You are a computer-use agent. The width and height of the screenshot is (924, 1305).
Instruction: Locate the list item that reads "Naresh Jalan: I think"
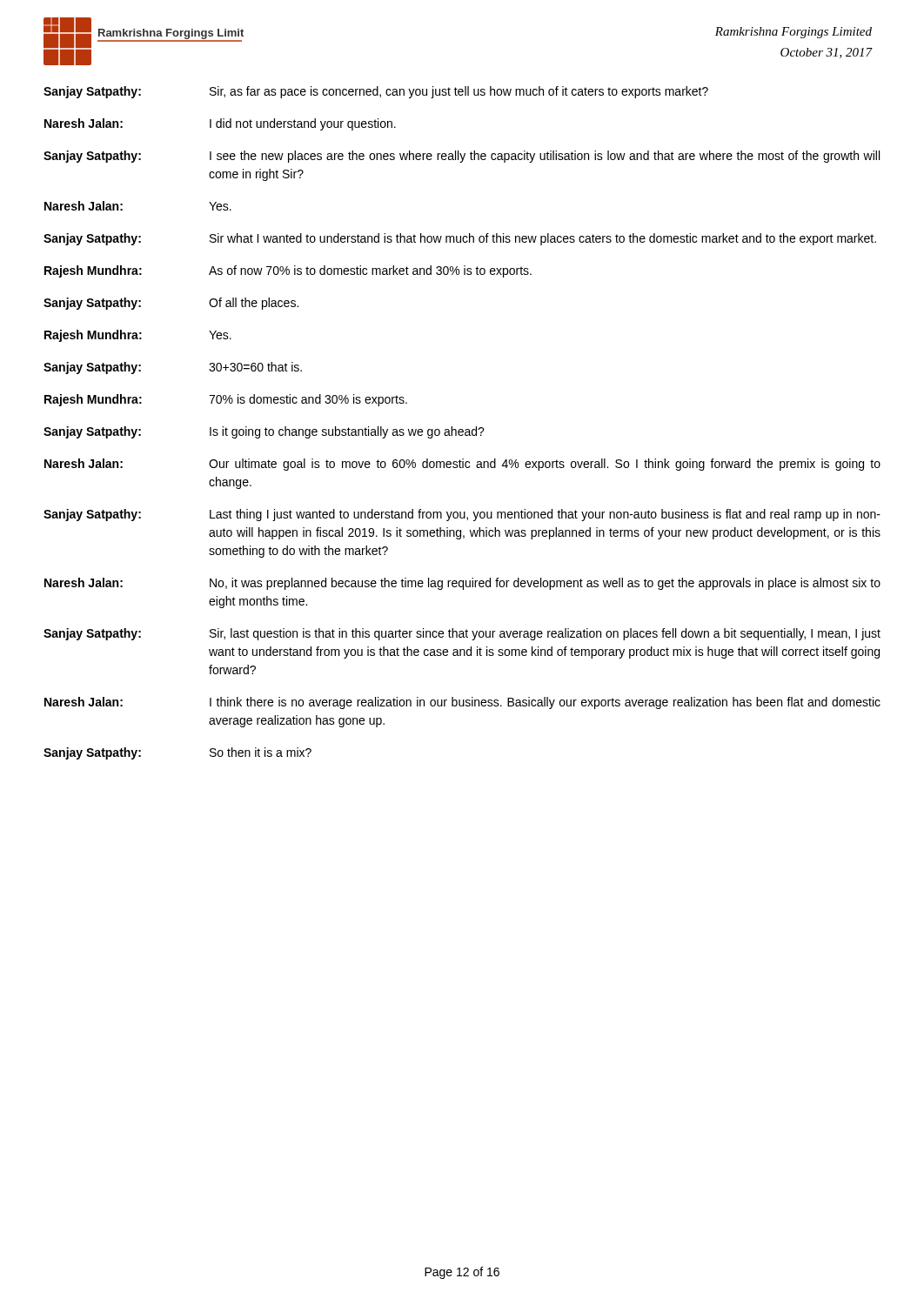point(462,712)
